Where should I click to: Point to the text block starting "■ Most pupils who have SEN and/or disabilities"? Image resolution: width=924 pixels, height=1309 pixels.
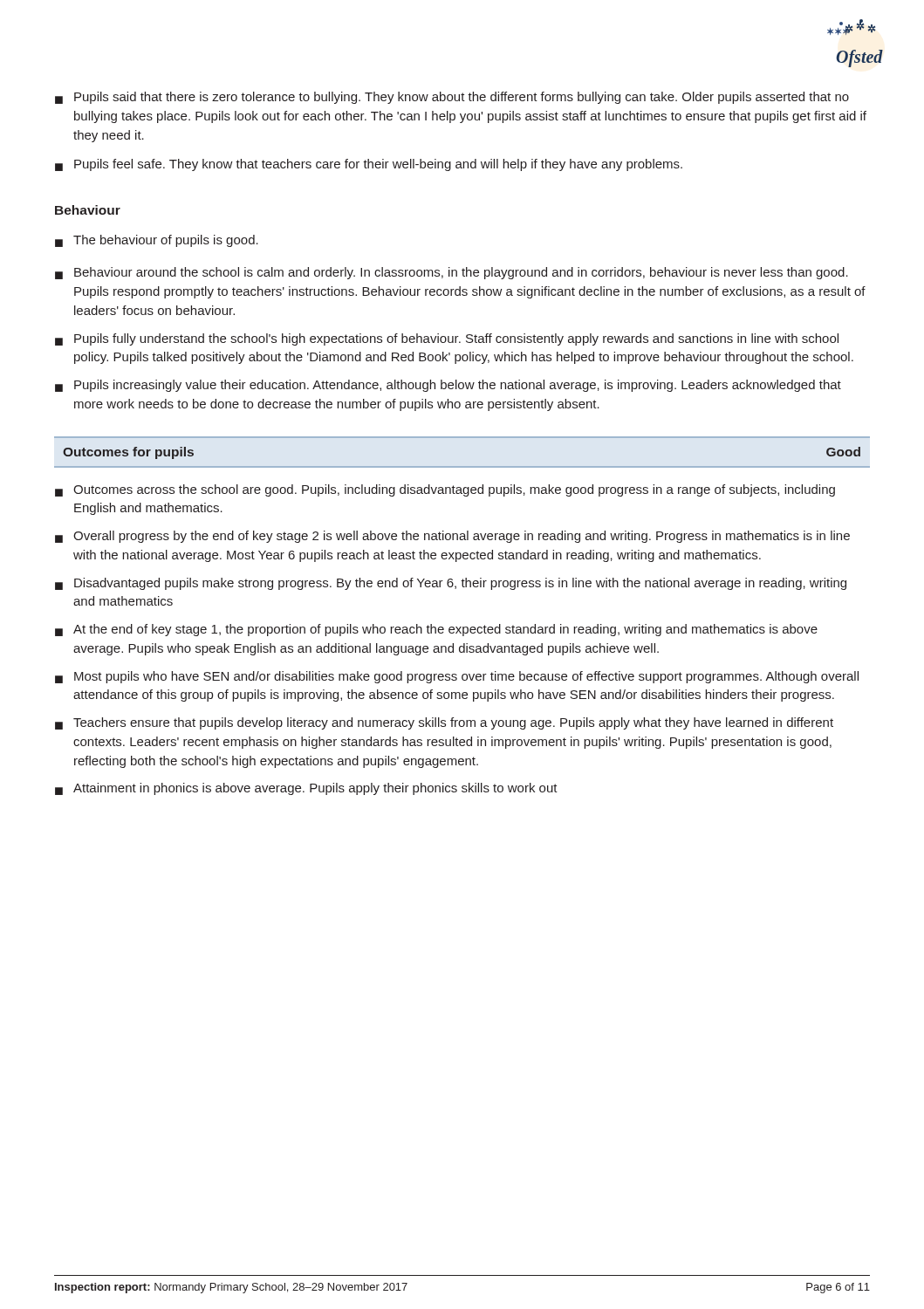(x=462, y=685)
